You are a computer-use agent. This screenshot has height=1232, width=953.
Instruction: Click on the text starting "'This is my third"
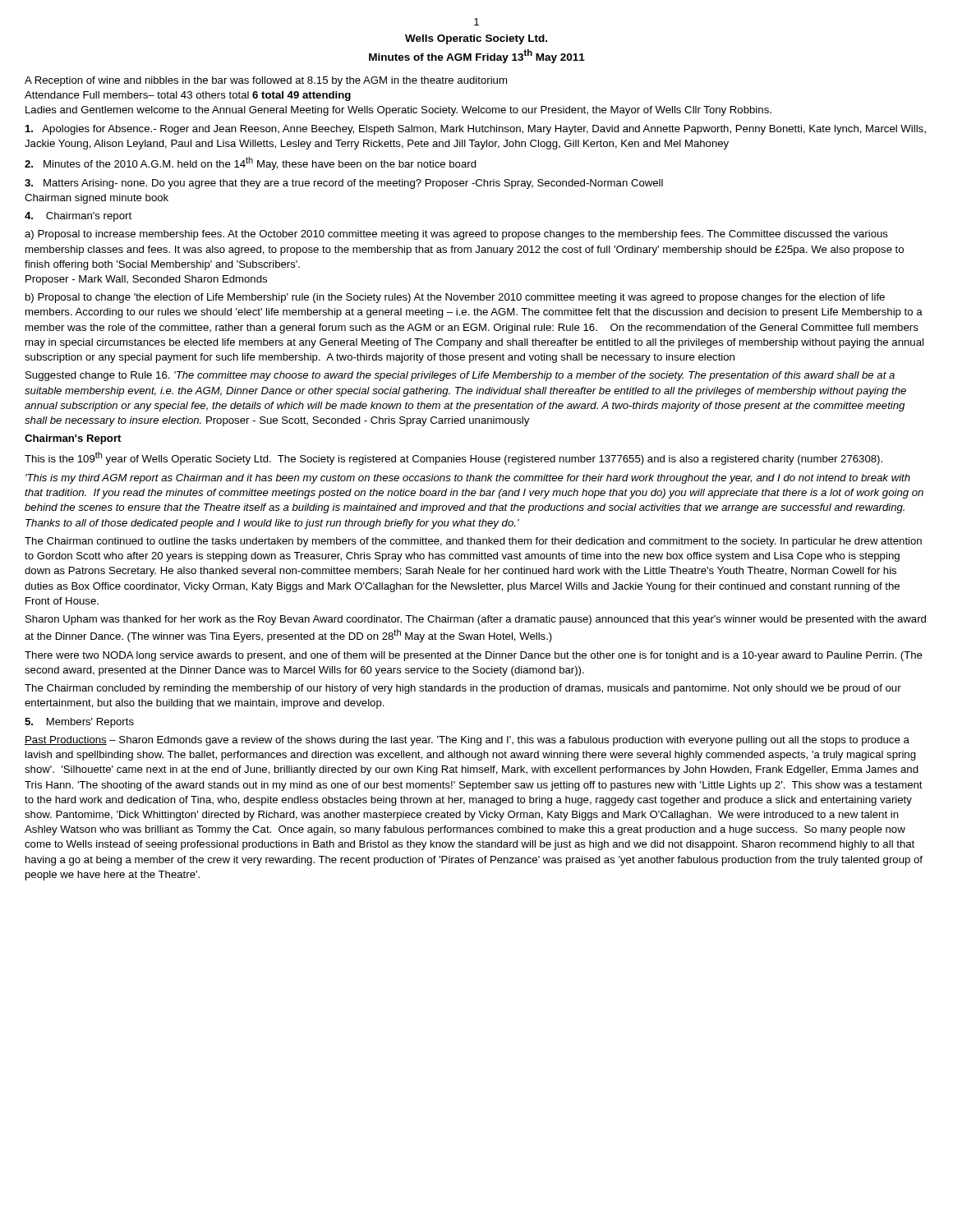tap(474, 500)
